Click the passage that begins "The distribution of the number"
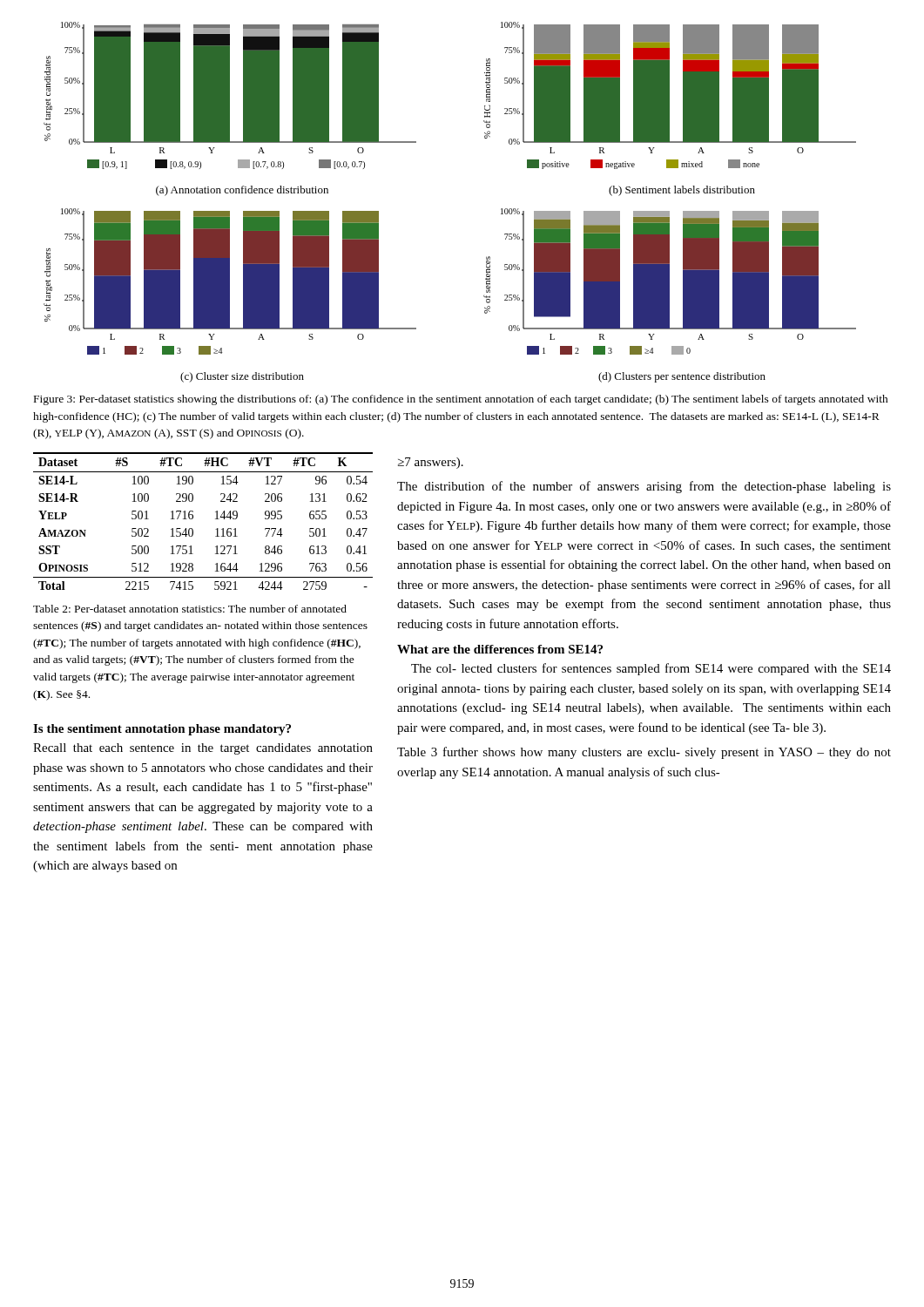 (x=644, y=555)
